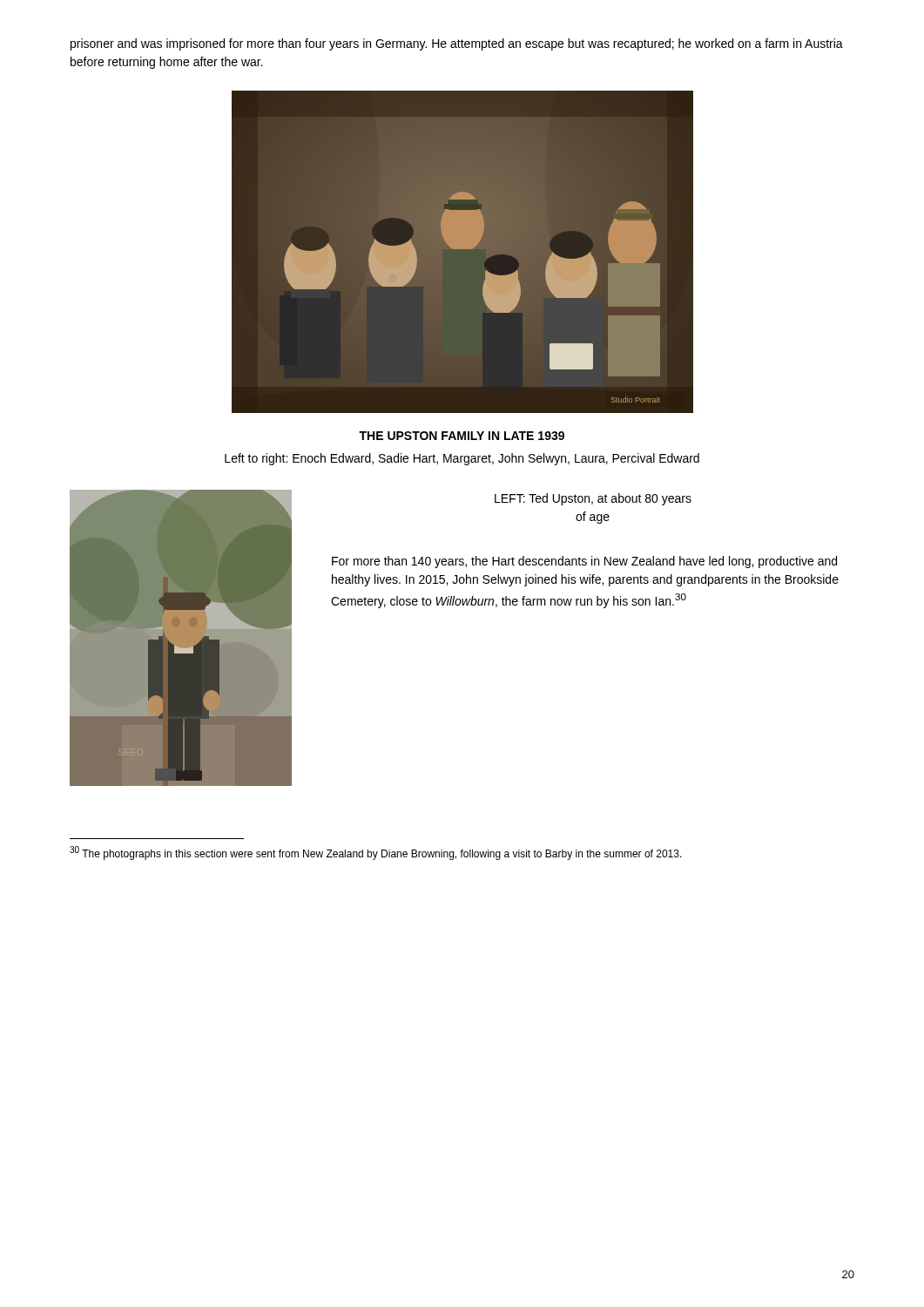The width and height of the screenshot is (924, 1307).
Task: Click on the text block that reads "For more than 140 years, the Hart descendants"
Action: pos(585,581)
